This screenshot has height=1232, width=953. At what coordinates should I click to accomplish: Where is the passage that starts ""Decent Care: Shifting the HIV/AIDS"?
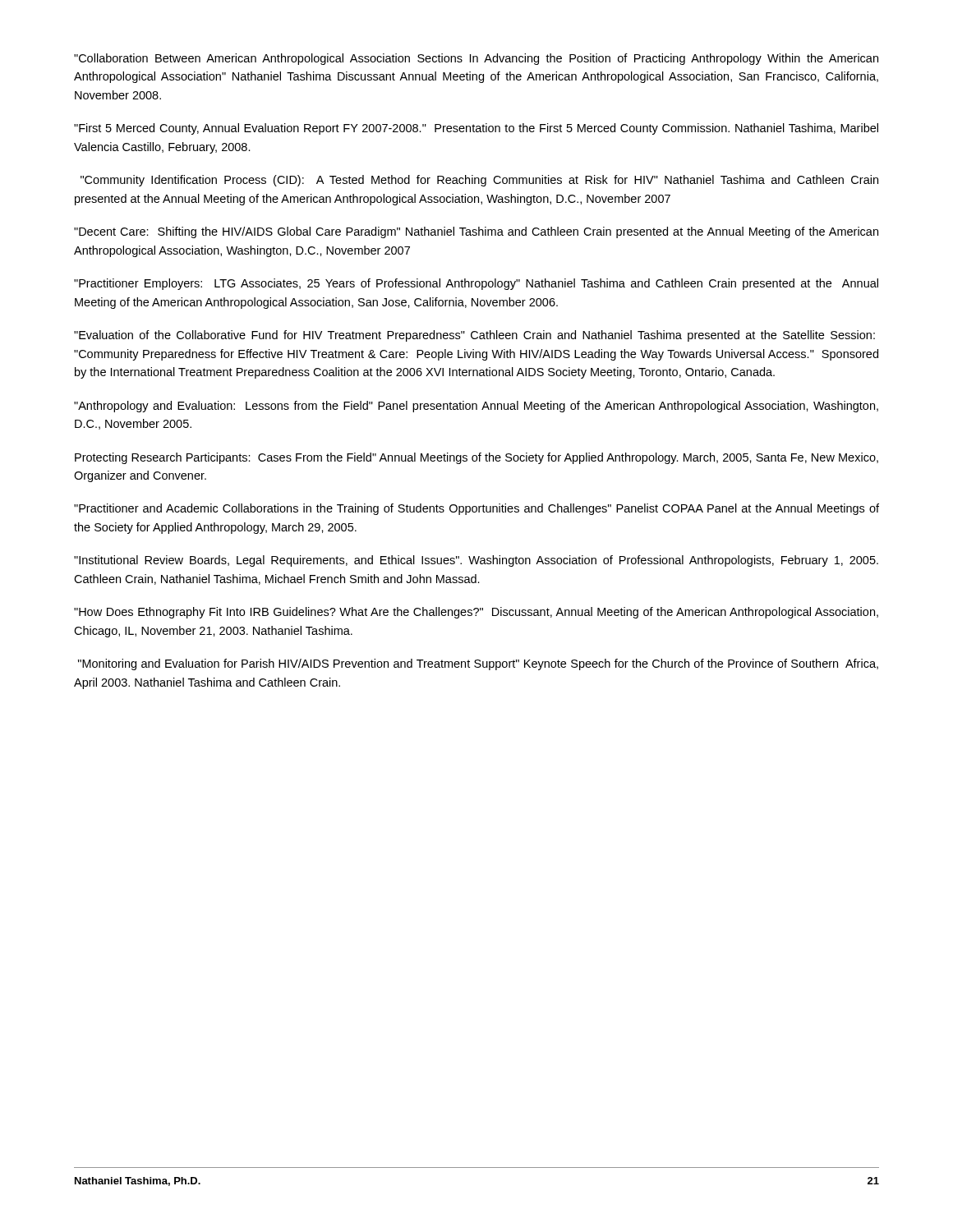[476, 241]
